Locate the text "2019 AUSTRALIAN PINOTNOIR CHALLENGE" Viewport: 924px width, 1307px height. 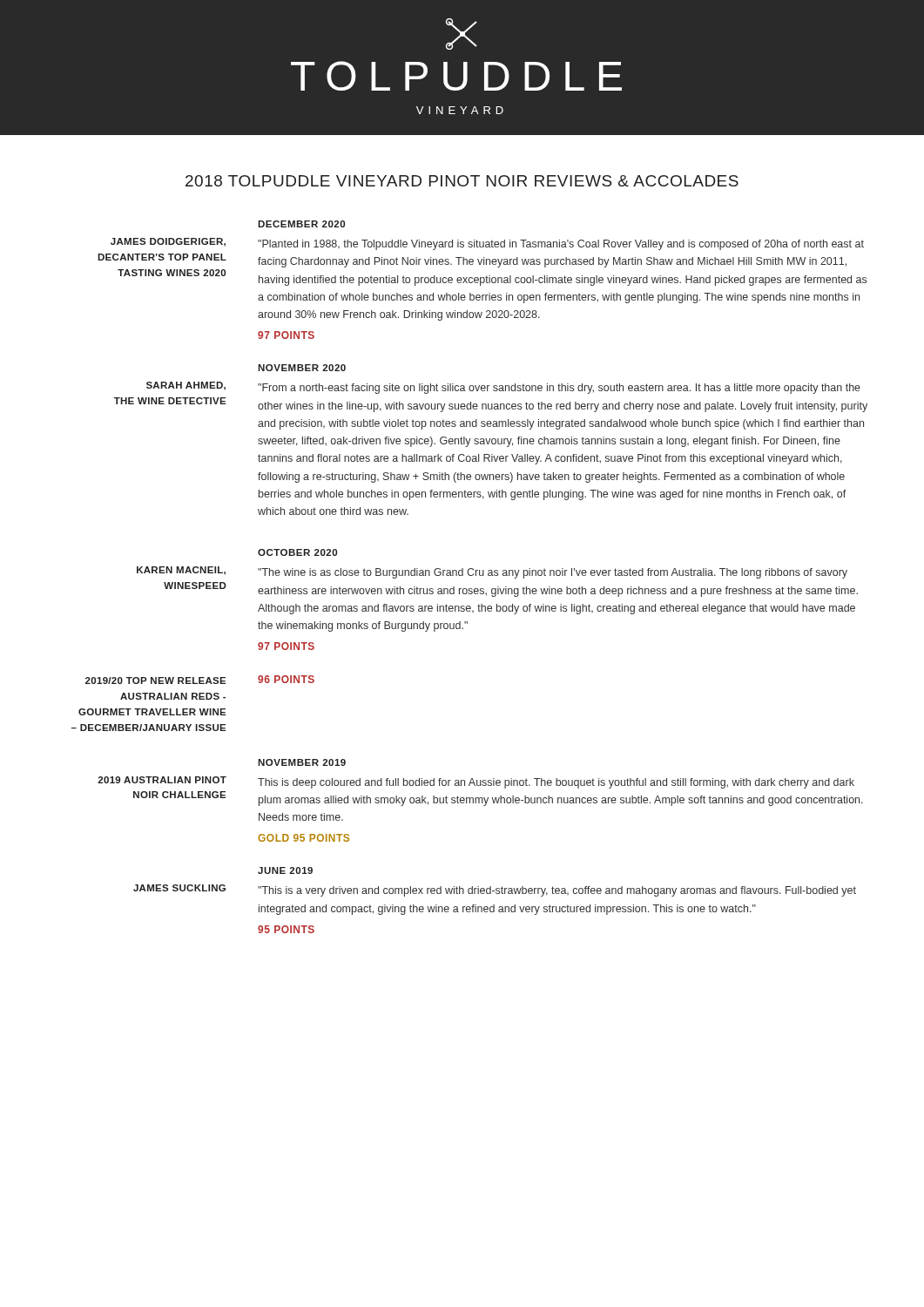[162, 787]
